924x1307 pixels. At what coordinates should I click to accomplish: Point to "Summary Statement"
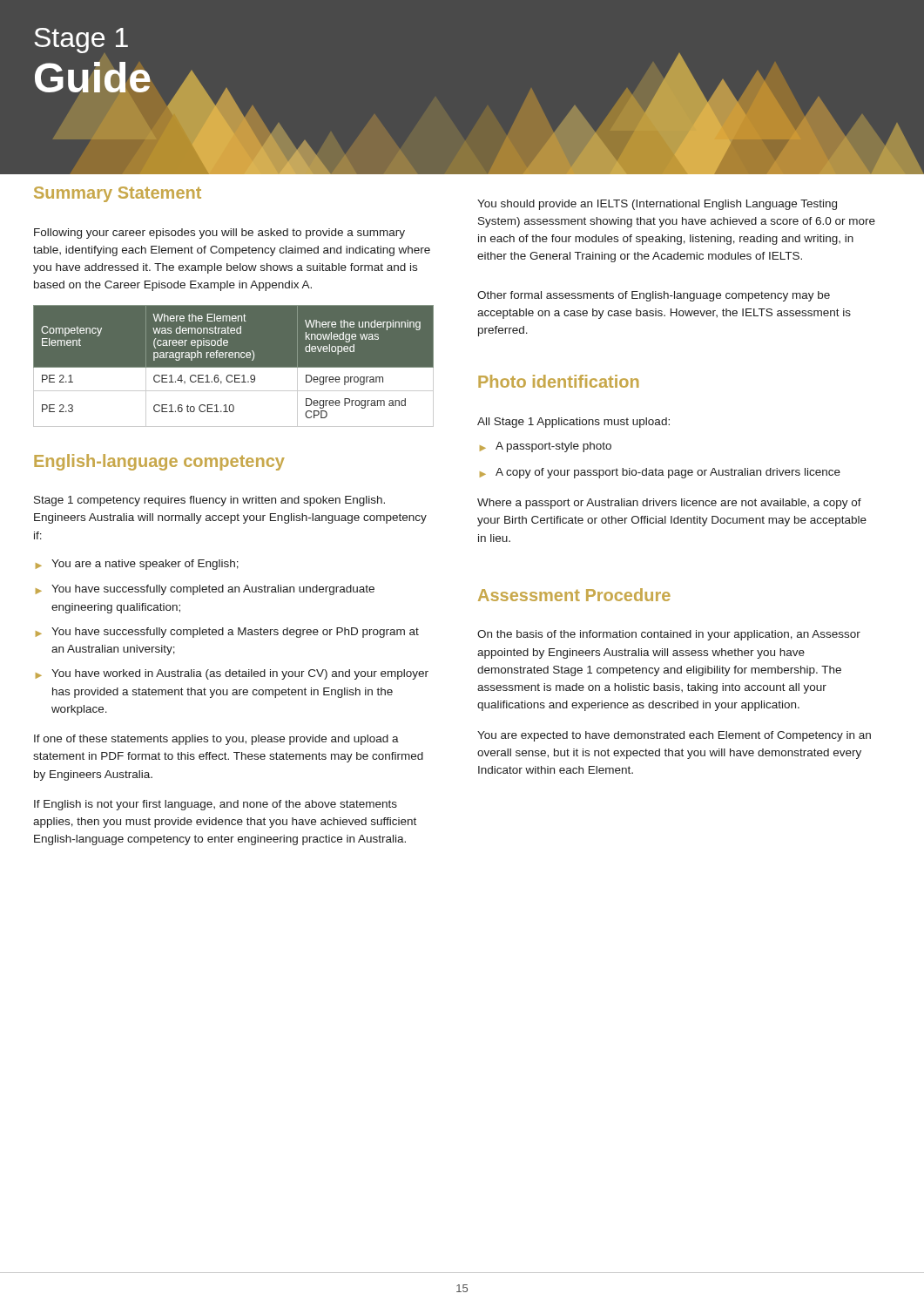117,193
